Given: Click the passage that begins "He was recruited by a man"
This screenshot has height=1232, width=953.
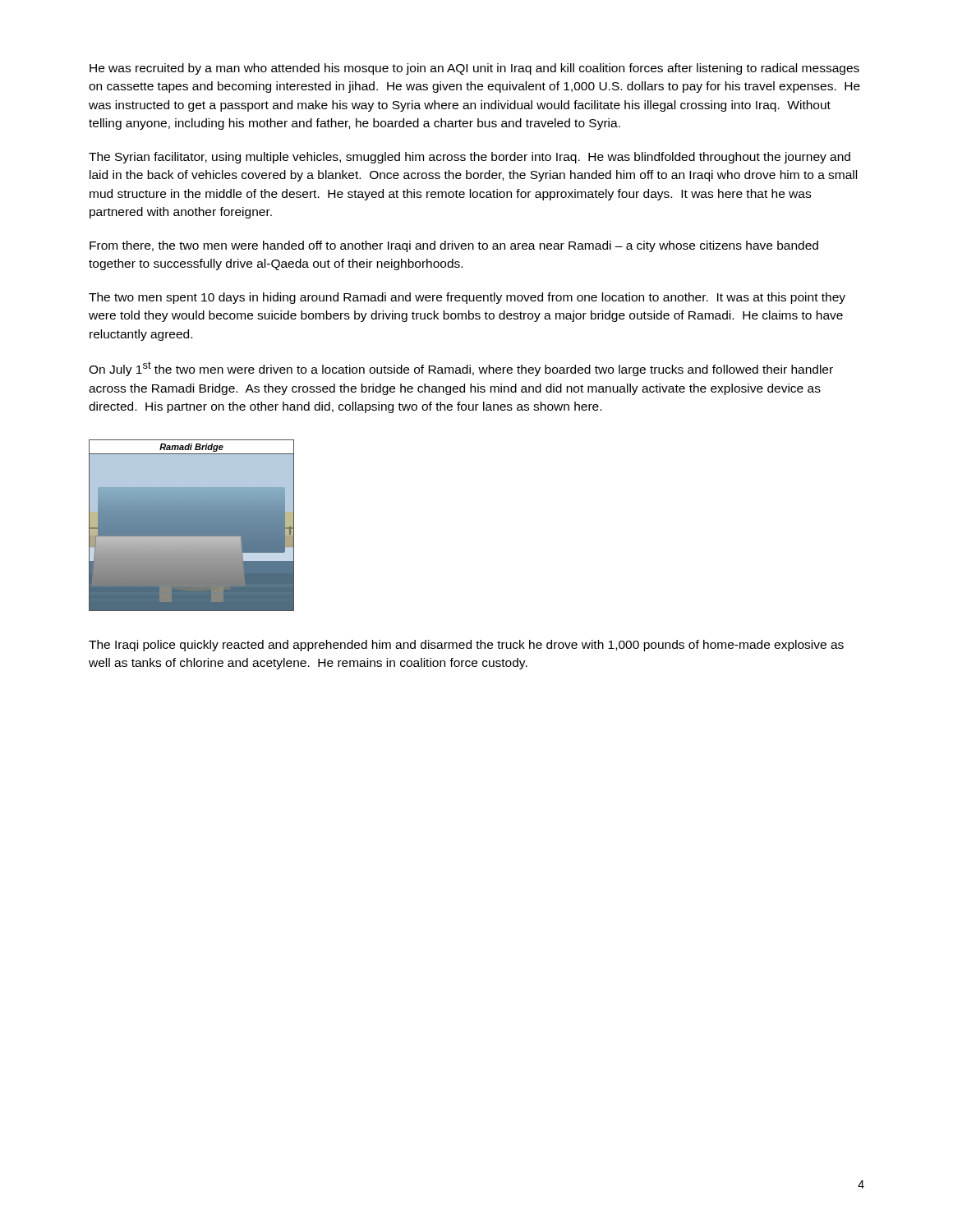Looking at the screenshot, I should click(x=474, y=95).
